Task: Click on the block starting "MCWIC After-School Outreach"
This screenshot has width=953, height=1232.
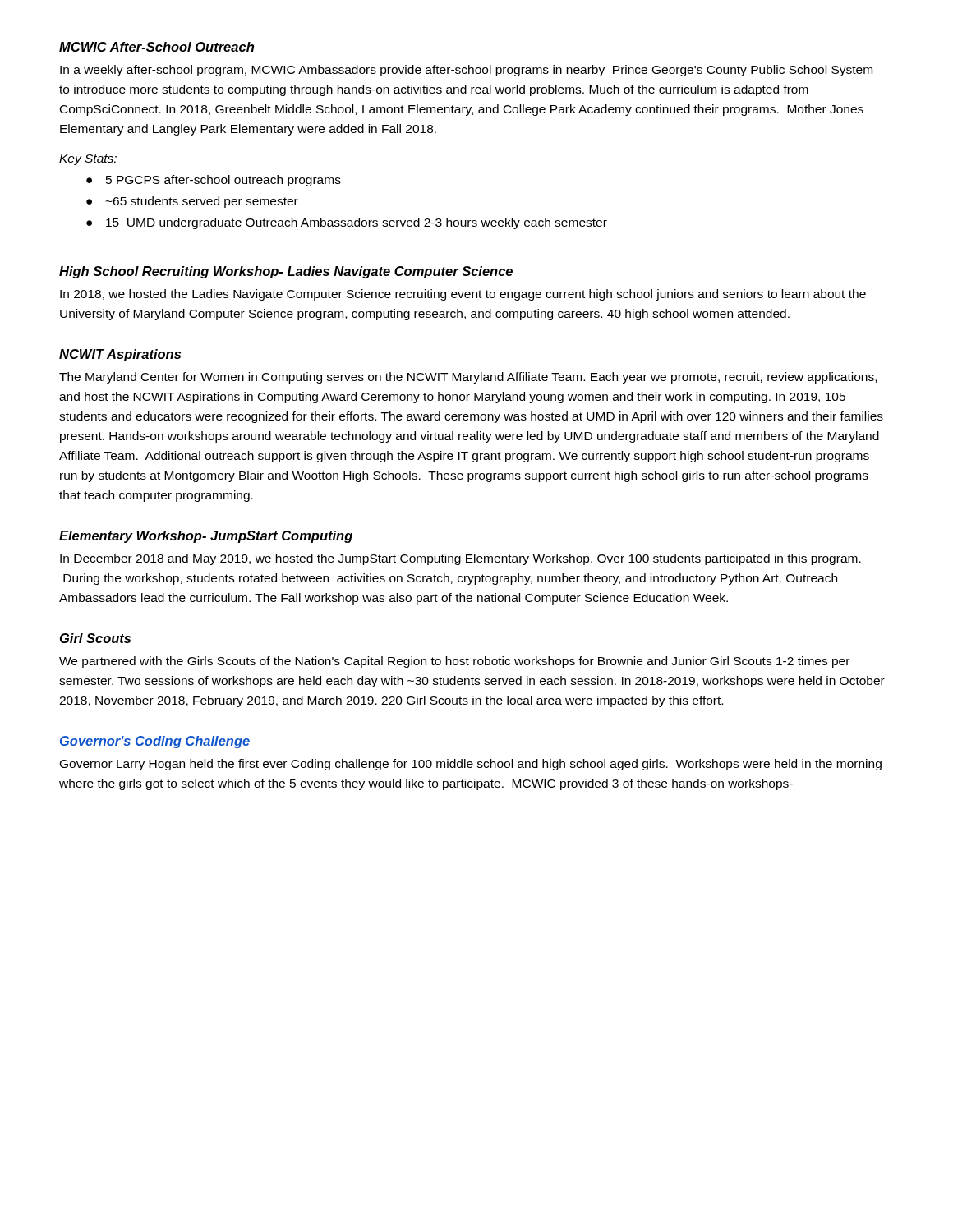Action: point(157,47)
